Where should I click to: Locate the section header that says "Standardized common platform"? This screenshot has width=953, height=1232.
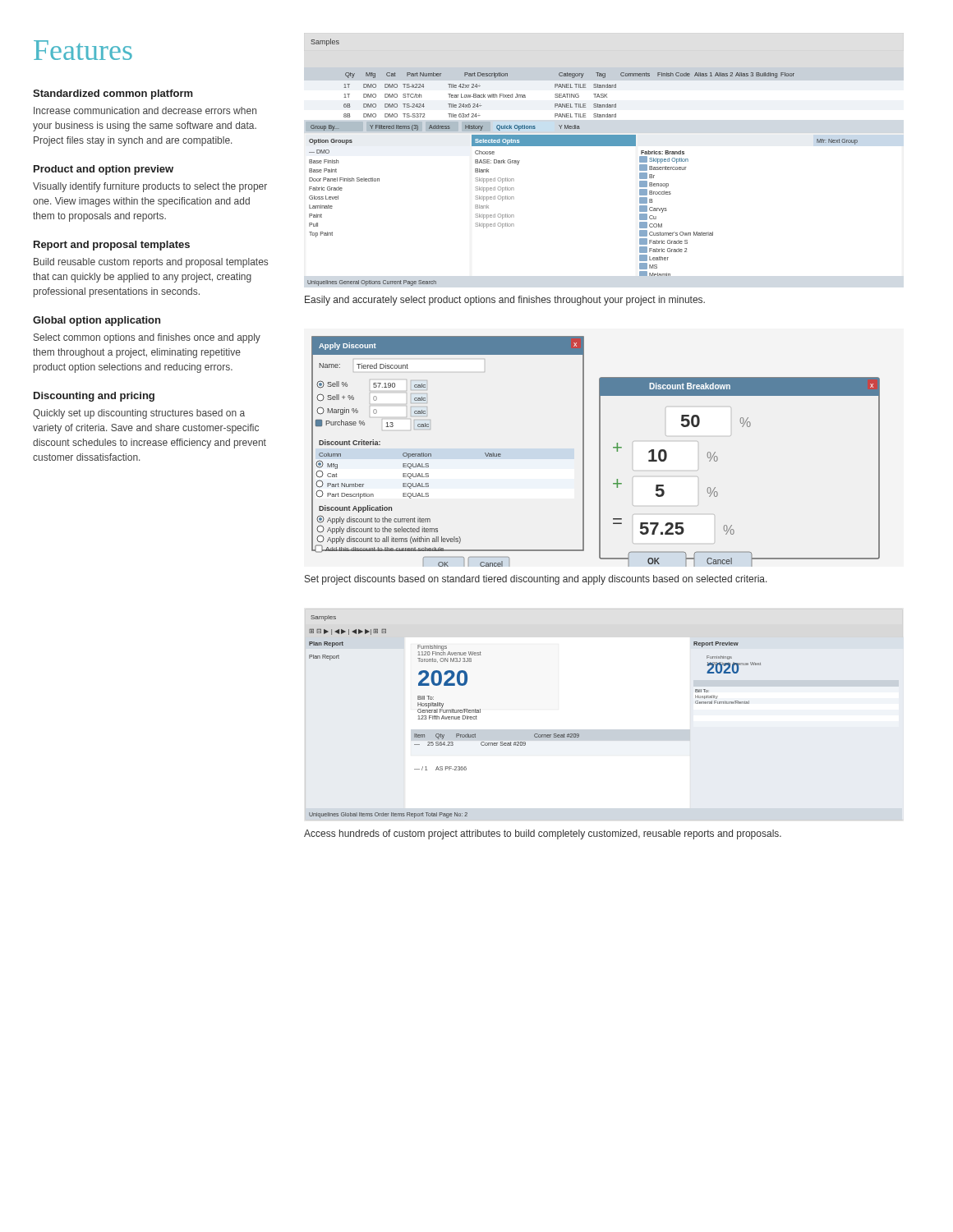tap(113, 93)
